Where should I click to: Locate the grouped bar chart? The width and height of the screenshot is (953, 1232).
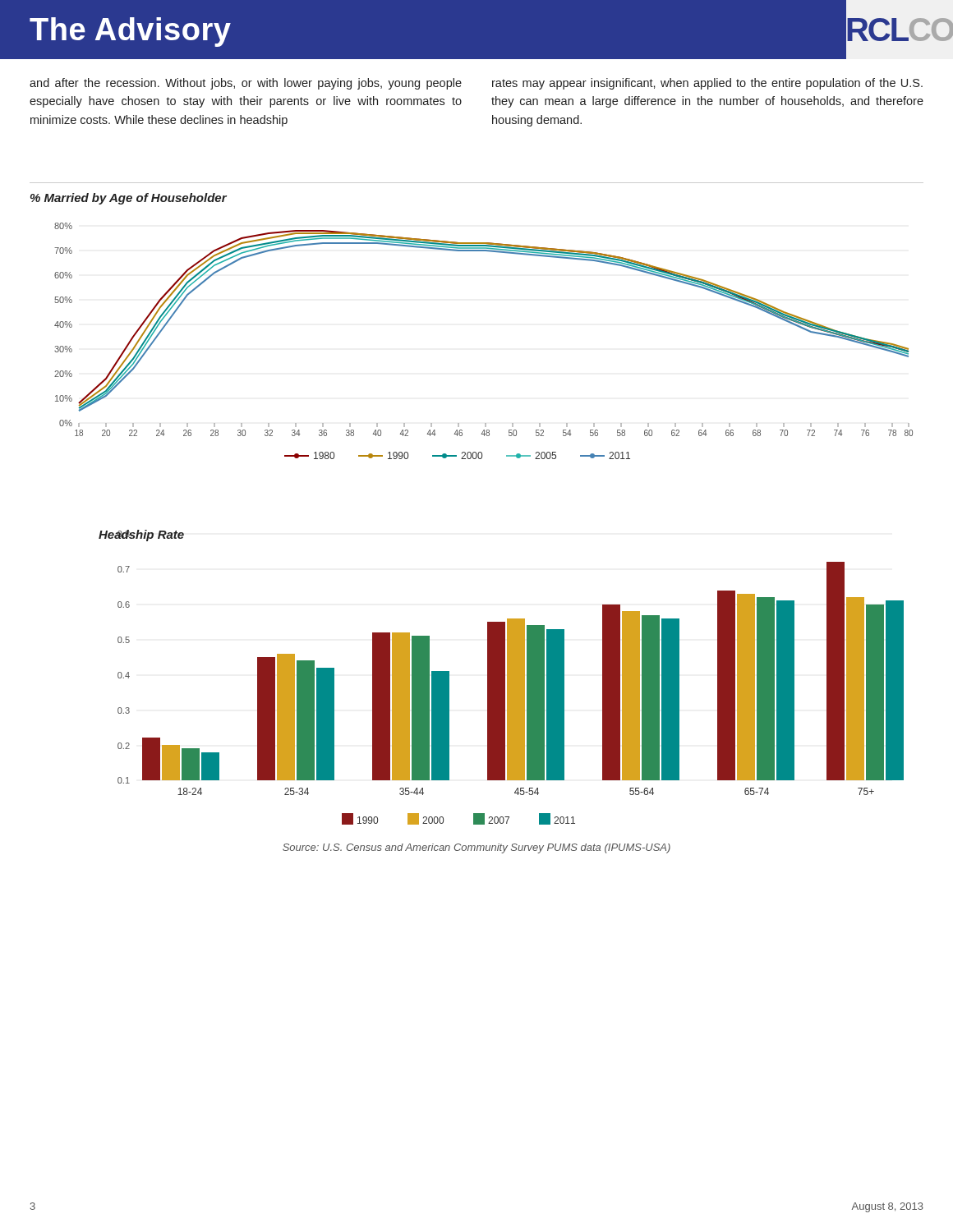pos(476,682)
